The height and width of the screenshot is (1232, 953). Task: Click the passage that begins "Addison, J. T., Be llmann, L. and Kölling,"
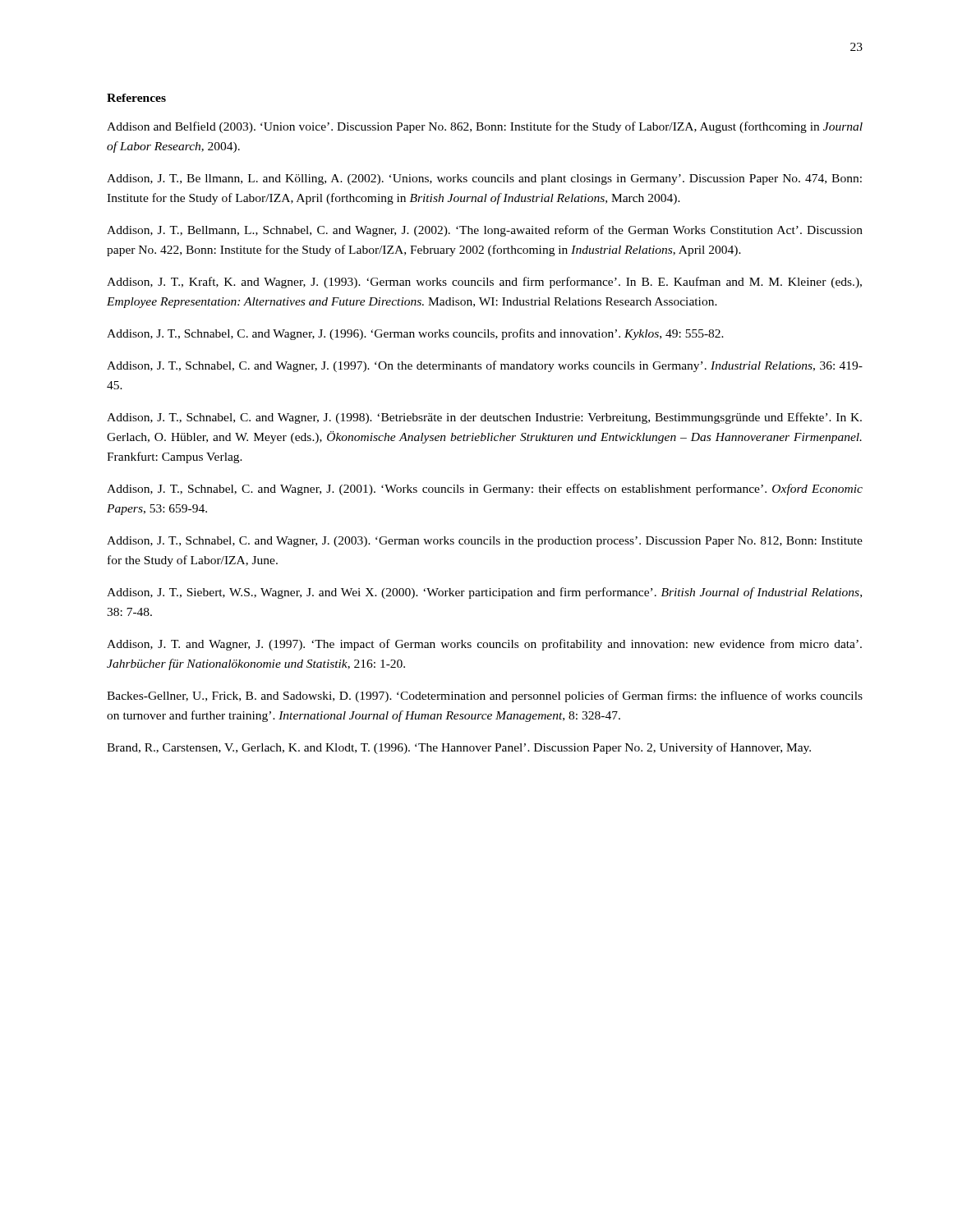485,188
